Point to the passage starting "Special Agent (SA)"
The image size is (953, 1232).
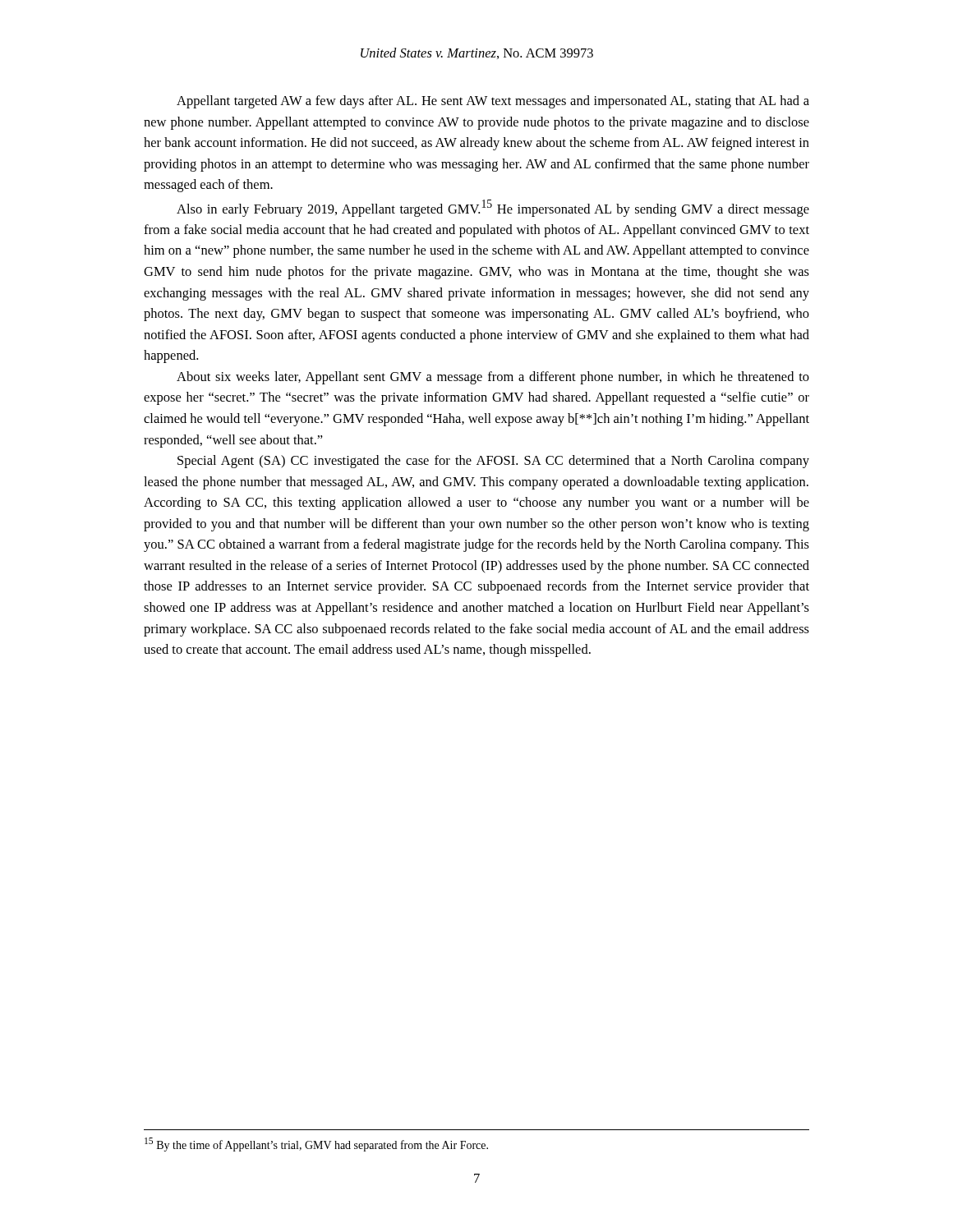click(476, 555)
